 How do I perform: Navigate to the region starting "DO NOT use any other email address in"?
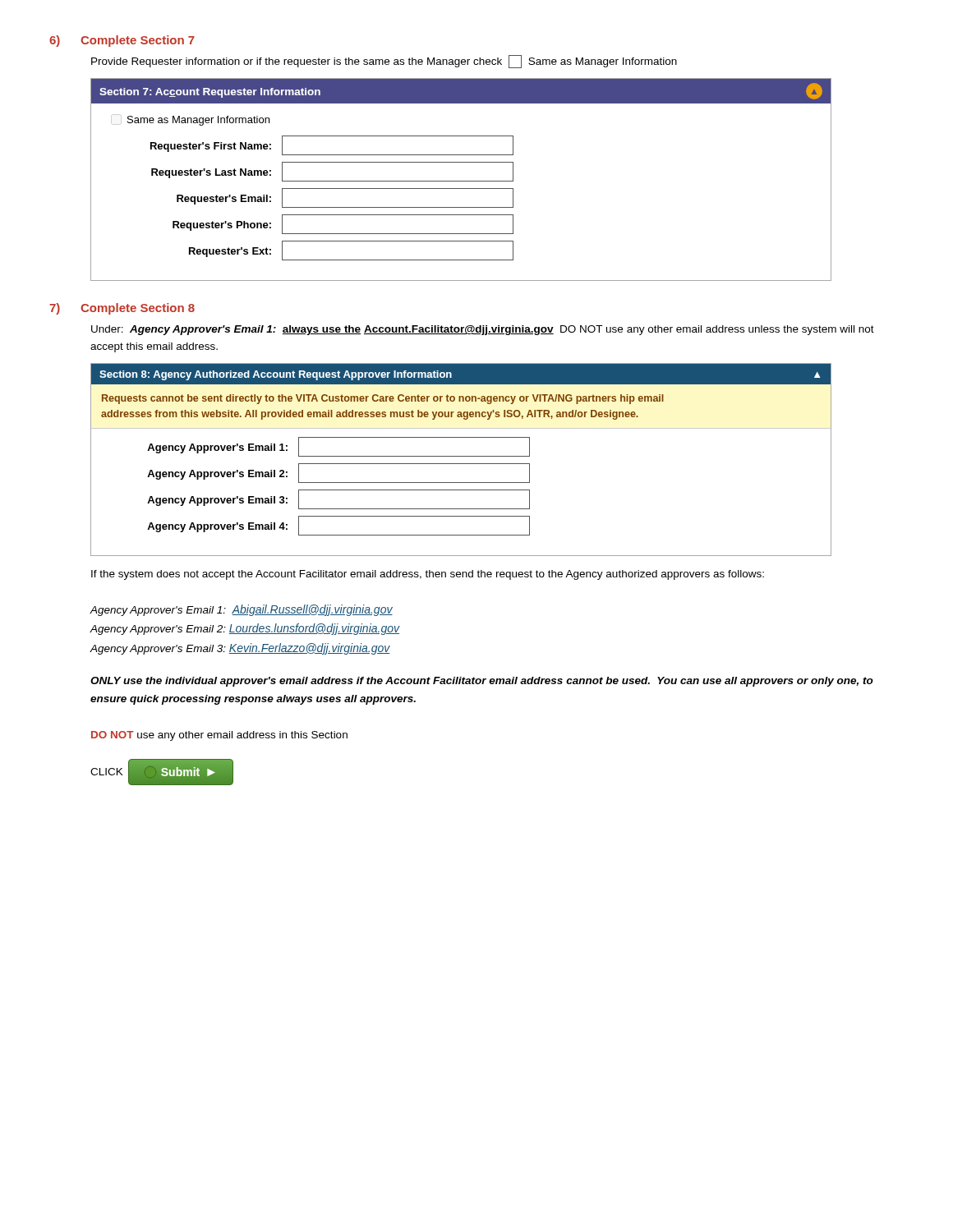(x=219, y=735)
